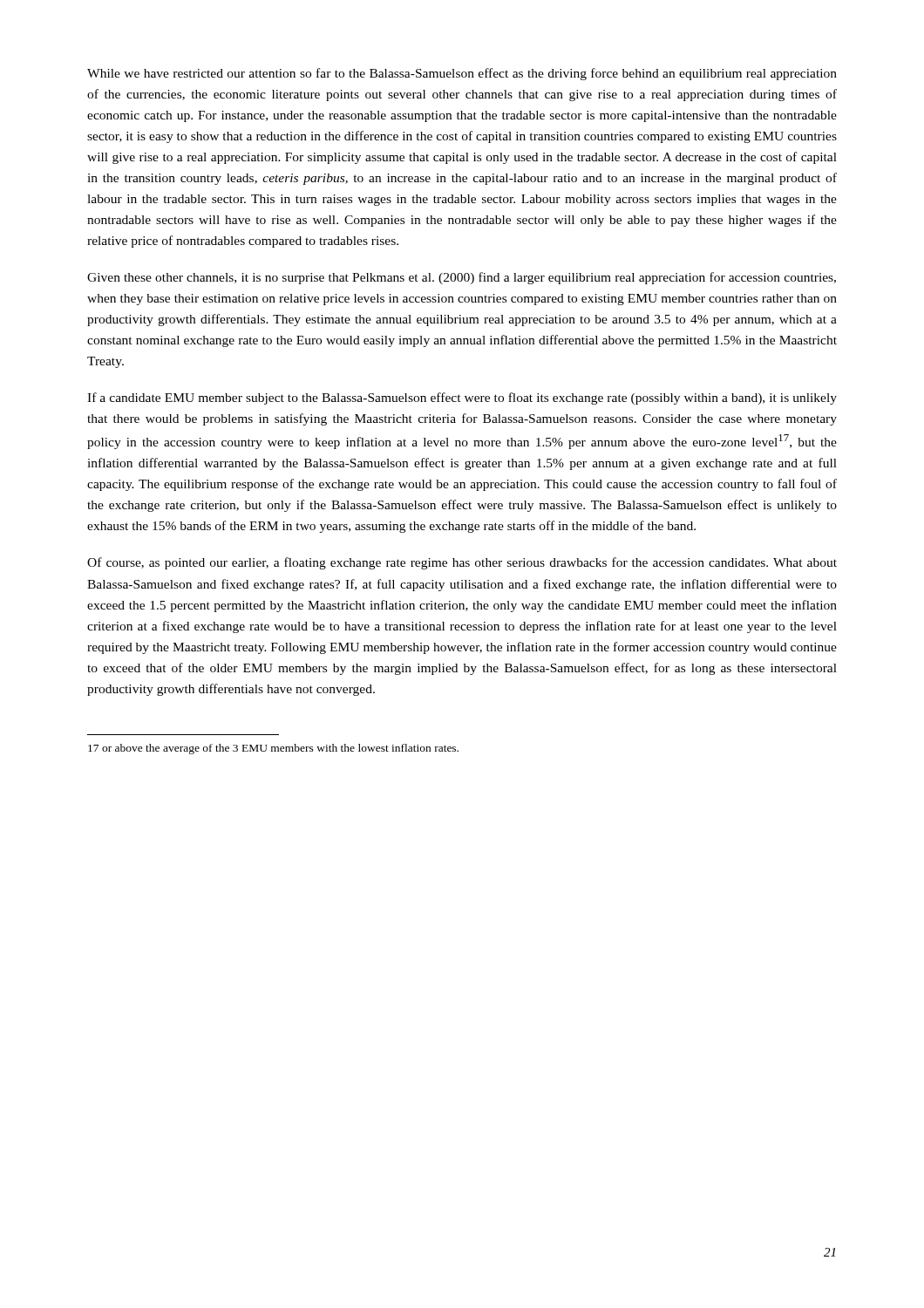Viewport: 924px width, 1308px height.
Task: Locate the block starting "Given these other channels, it is no"
Action: point(462,319)
